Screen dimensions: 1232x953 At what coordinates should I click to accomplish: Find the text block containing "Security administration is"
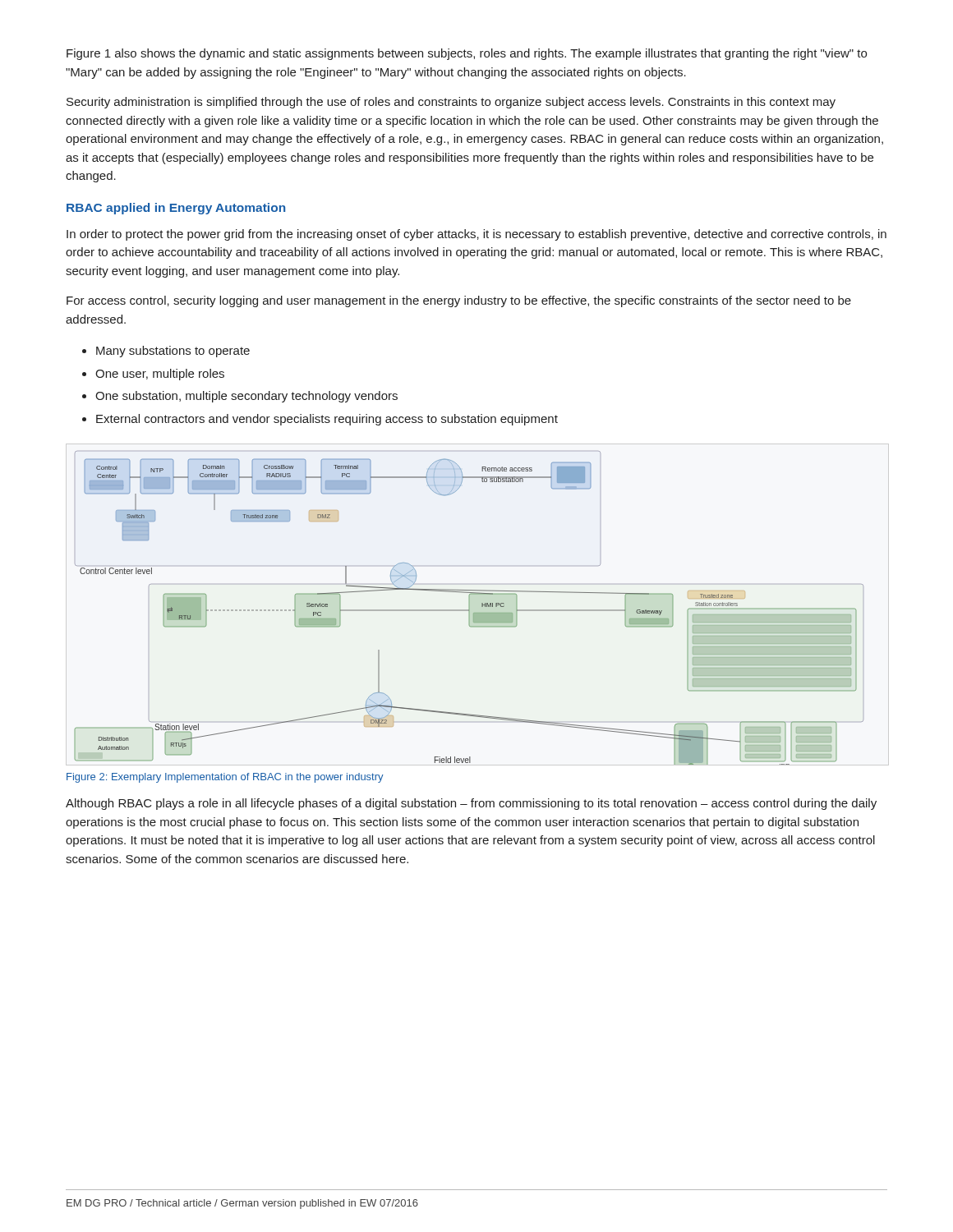475,138
